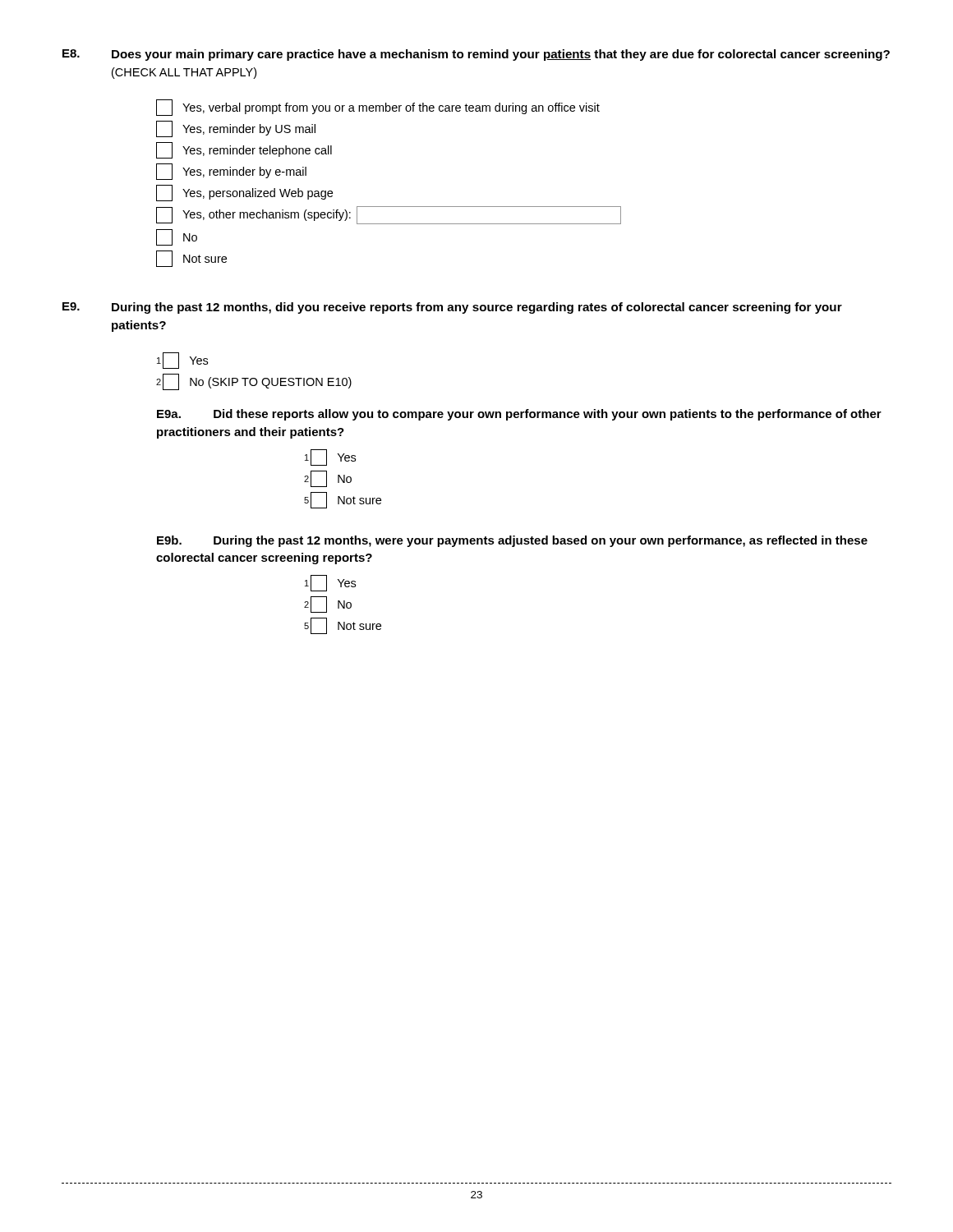The width and height of the screenshot is (953, 1232).
Task: Find the element starting "E8. Does your"
Action: (476, 63)
